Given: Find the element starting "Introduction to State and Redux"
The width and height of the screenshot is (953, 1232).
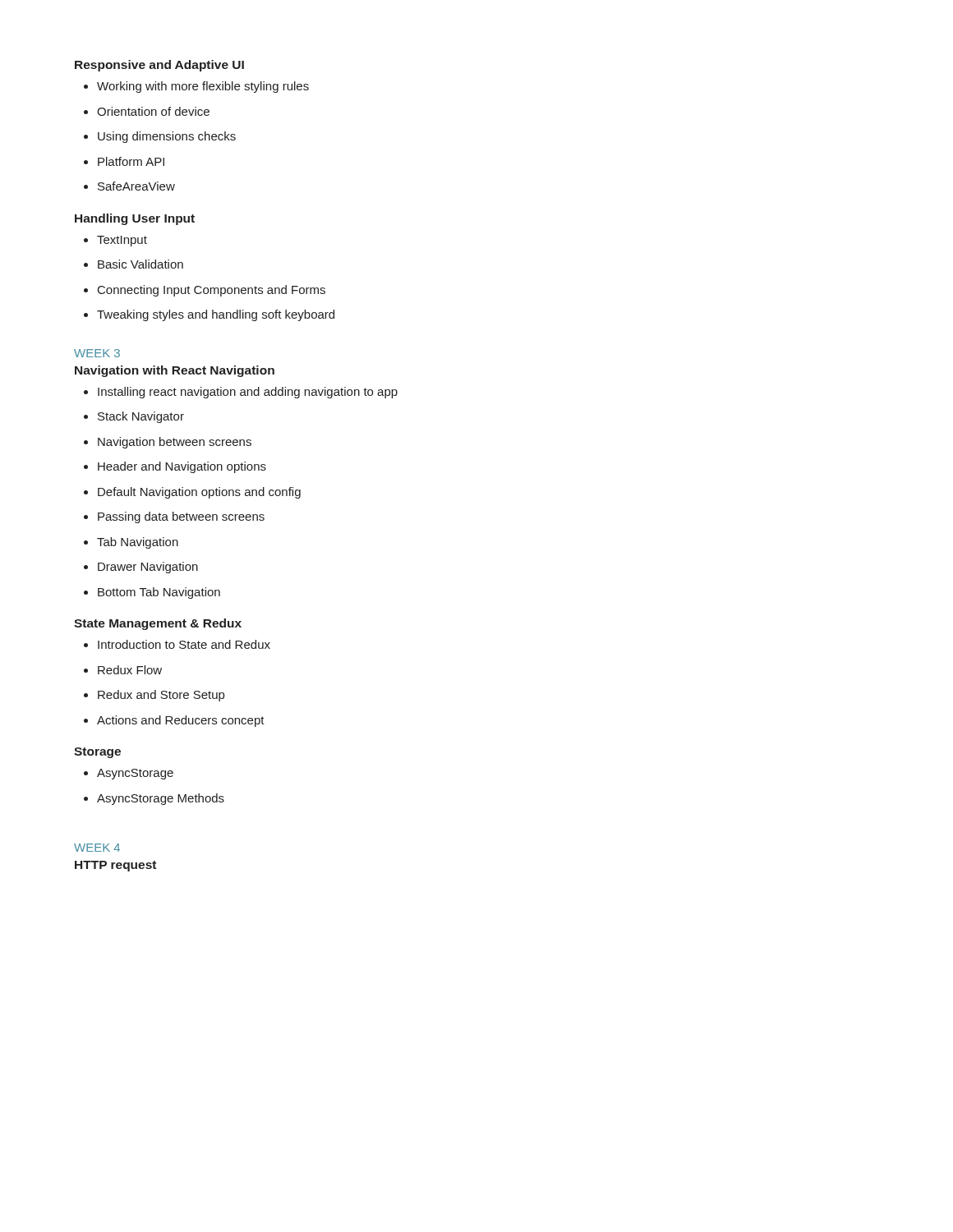Looking at the screenshot, I should [177, 644].
